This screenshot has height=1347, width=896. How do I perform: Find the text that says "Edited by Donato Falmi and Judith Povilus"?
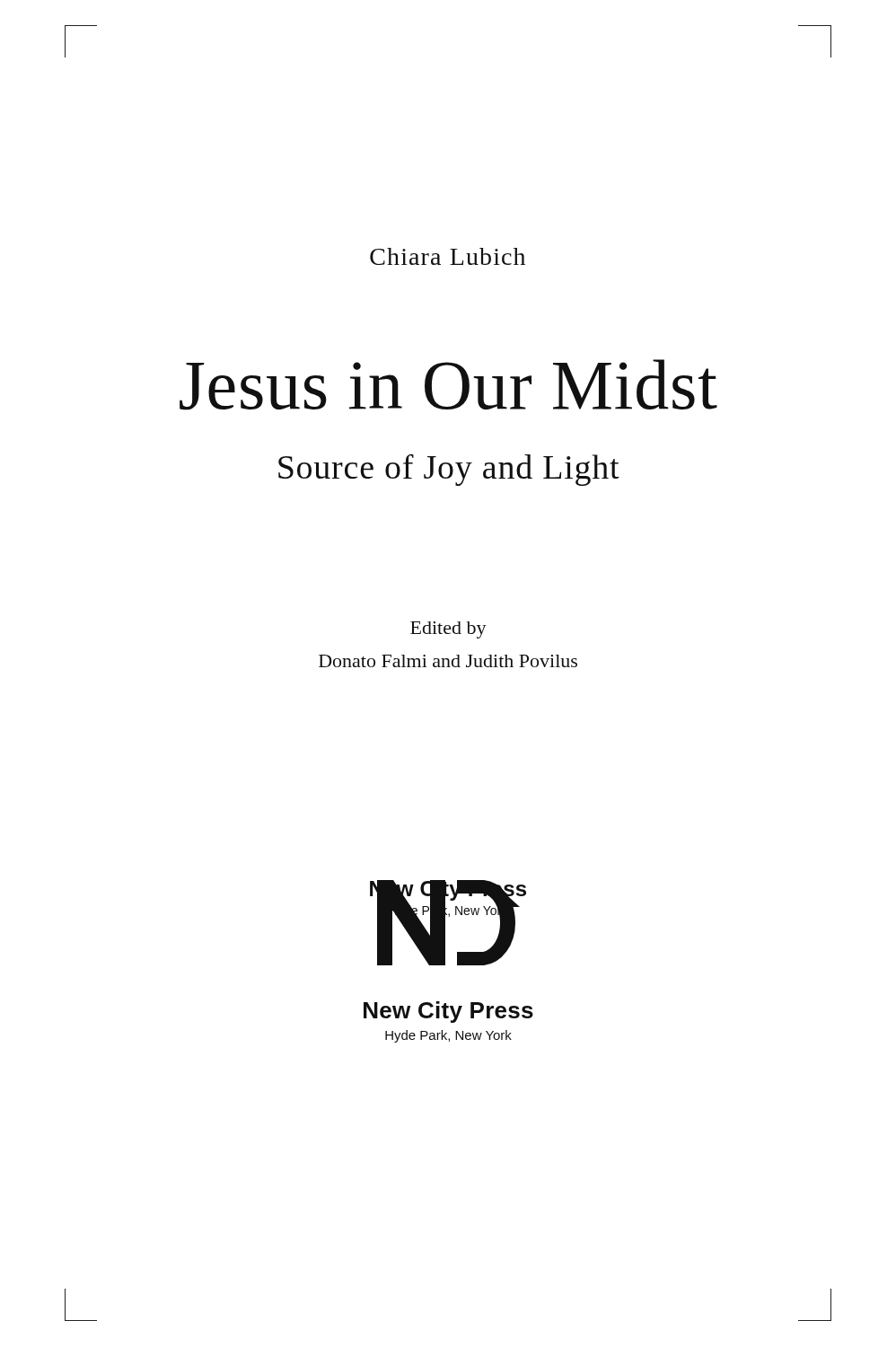click(x=448, y=644)
